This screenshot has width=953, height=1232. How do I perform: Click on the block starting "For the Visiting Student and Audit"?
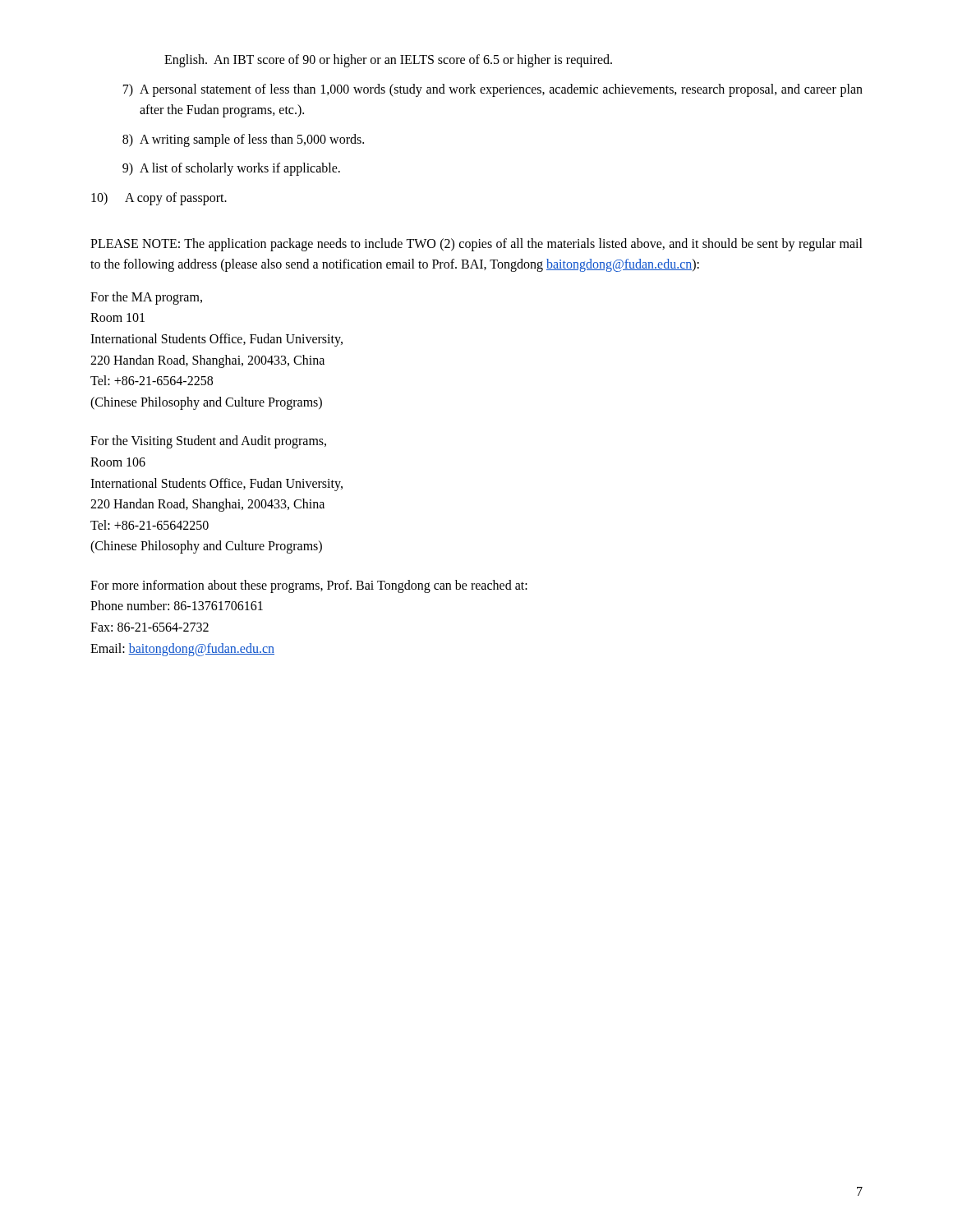point(208,442)
